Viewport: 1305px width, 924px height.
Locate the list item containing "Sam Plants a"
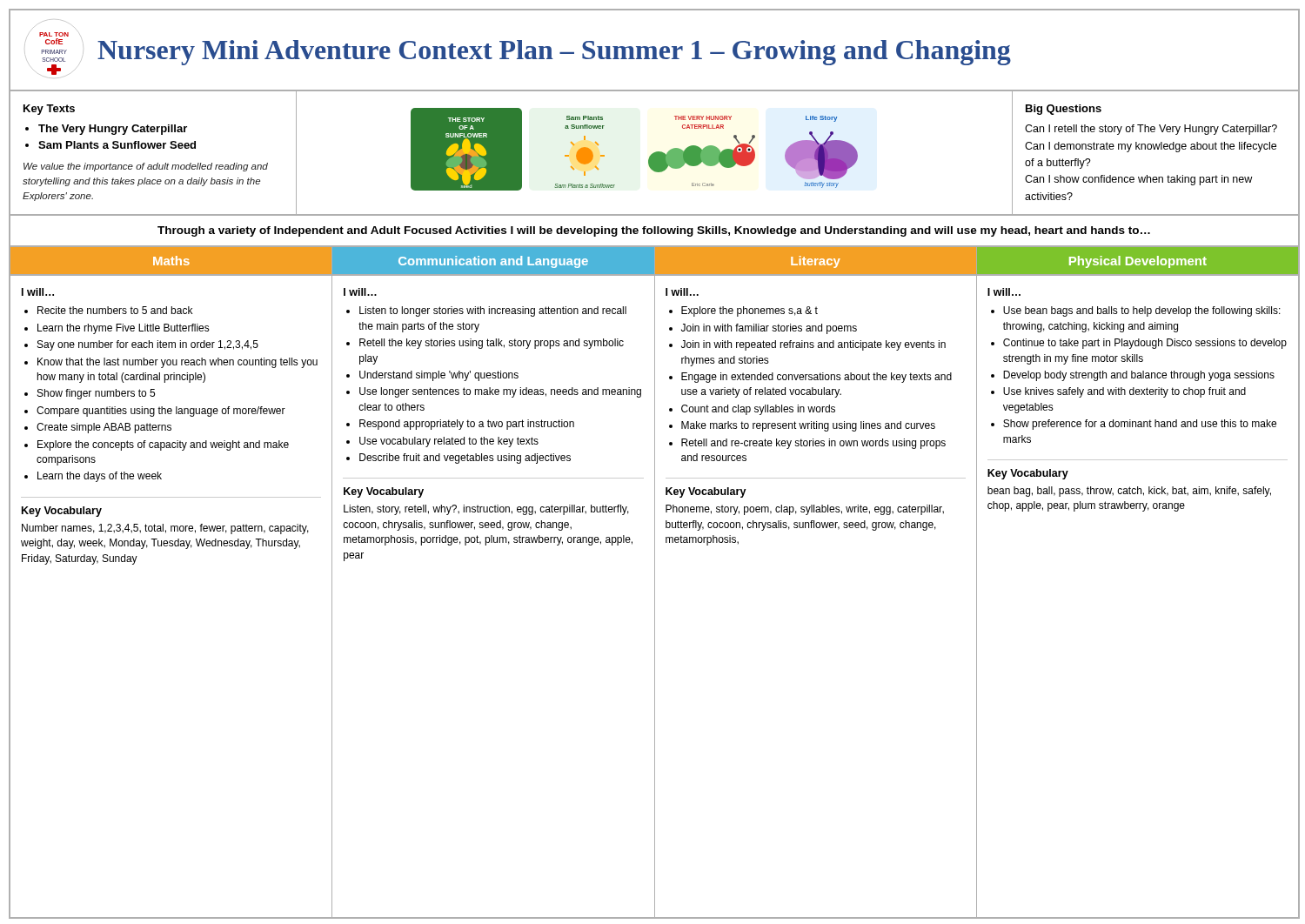(x=117, y=145)
